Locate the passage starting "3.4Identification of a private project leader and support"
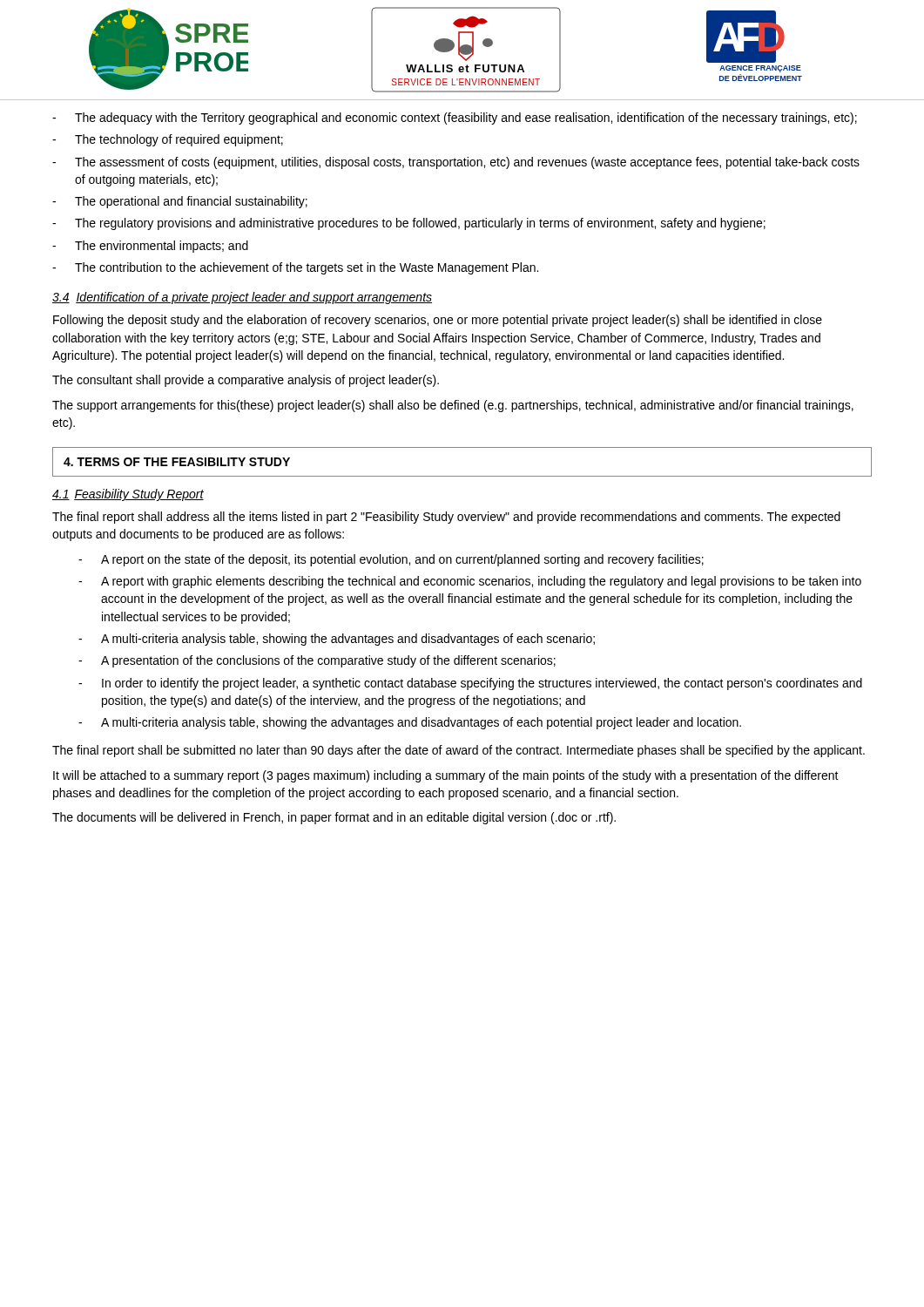Viewport: 924px width, 1307px height. [242, 297]
